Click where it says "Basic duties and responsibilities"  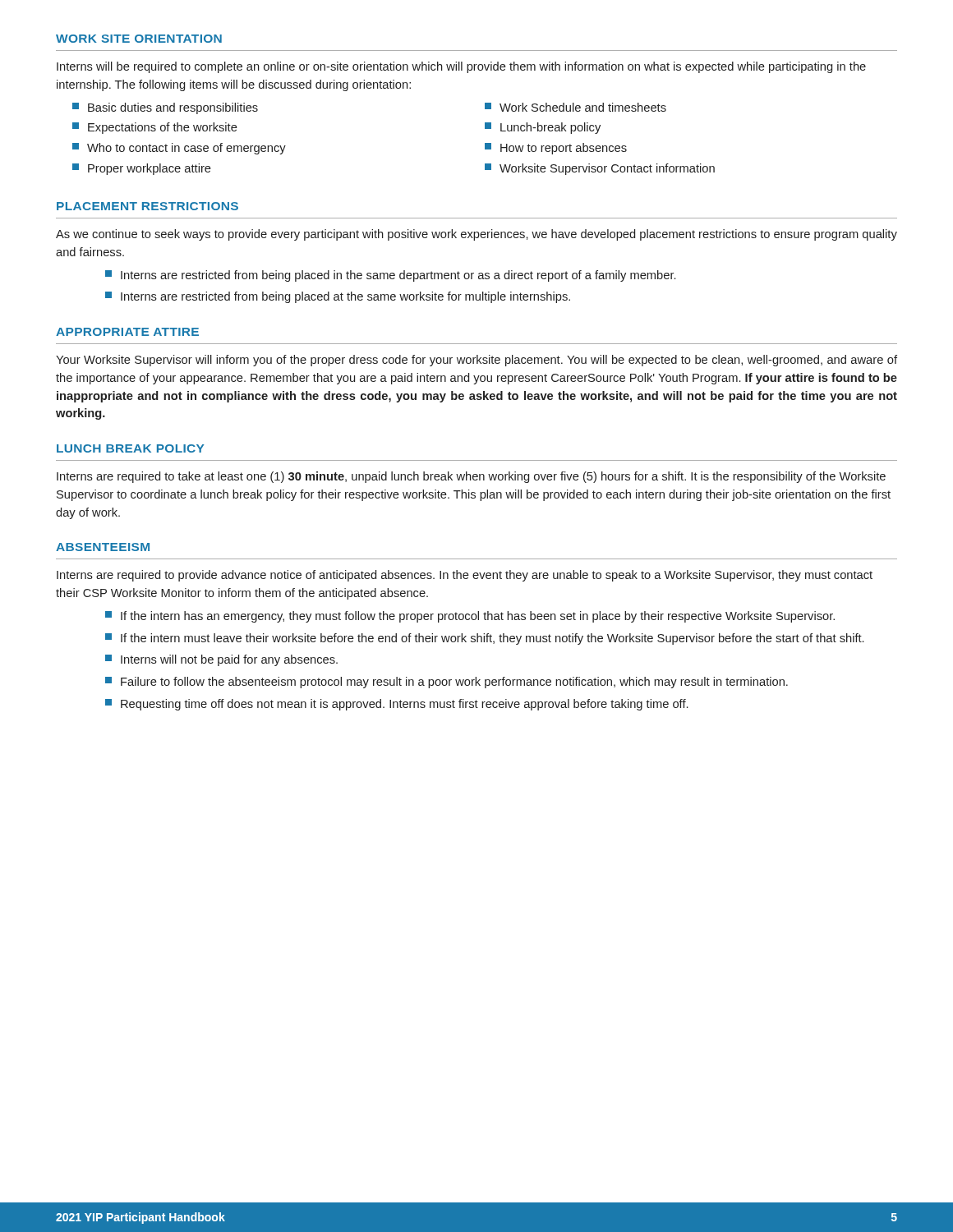click(165, 107)
